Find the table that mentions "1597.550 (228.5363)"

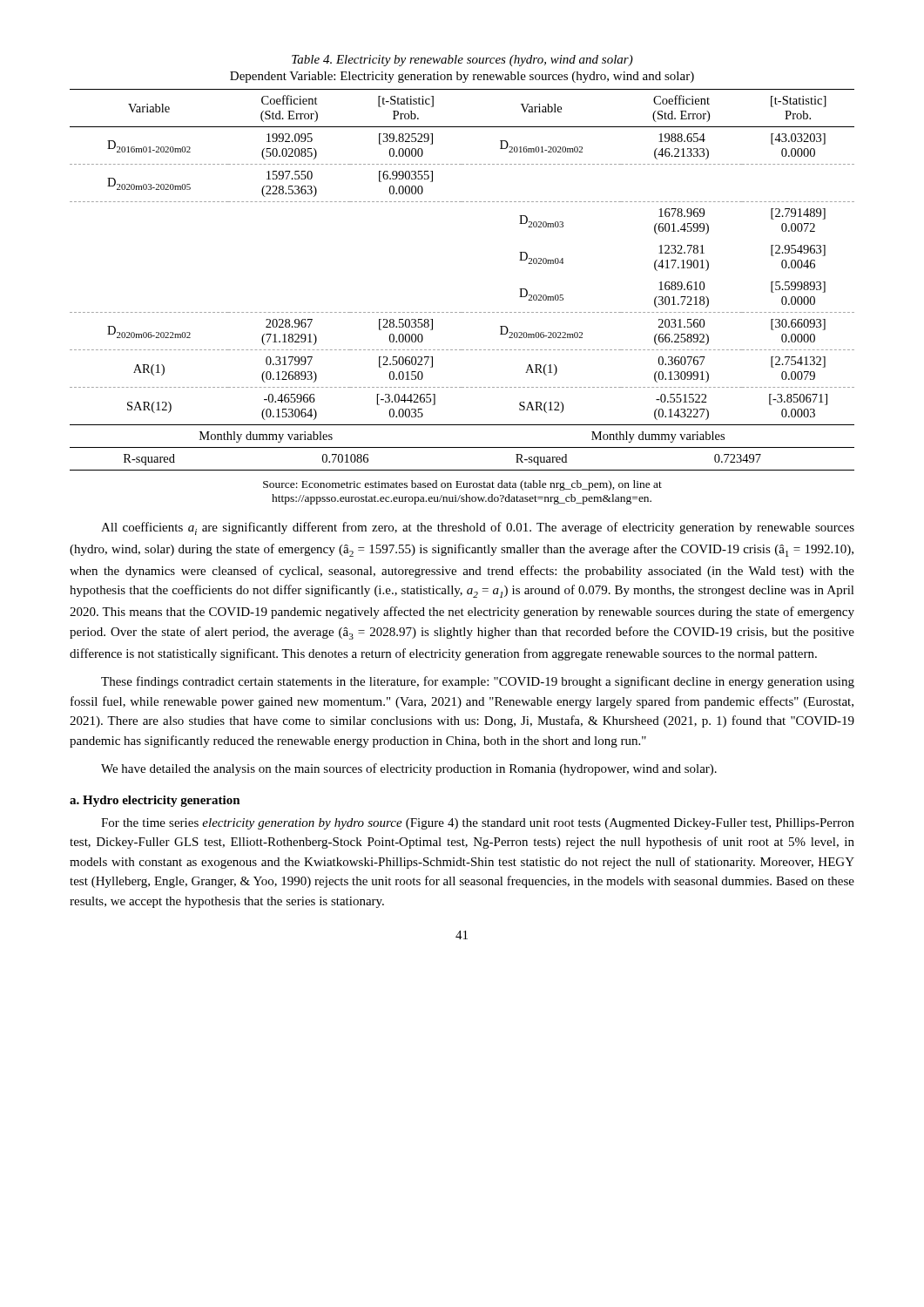(462, 280)
